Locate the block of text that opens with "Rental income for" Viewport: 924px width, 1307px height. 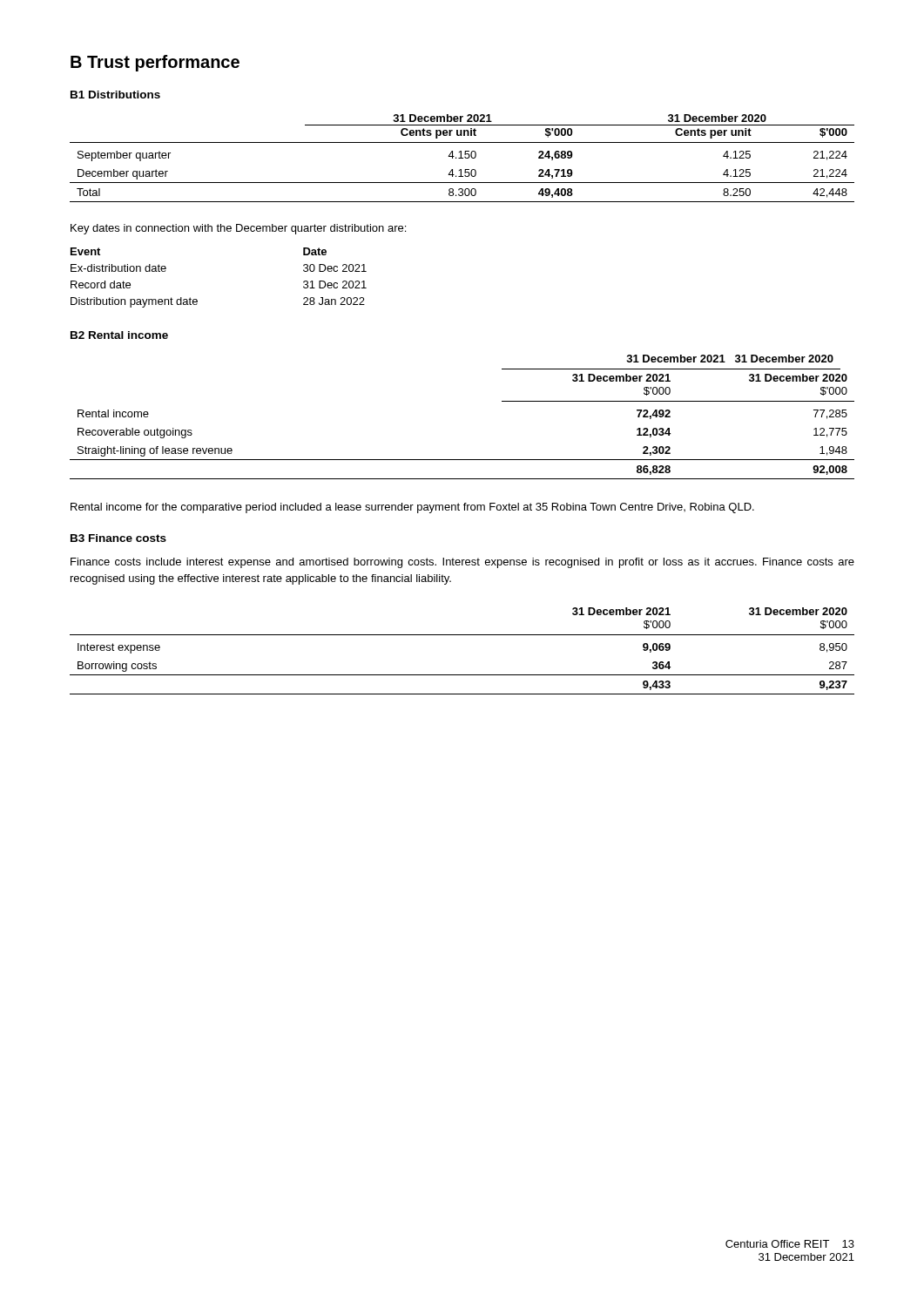[x=412, y=507]
